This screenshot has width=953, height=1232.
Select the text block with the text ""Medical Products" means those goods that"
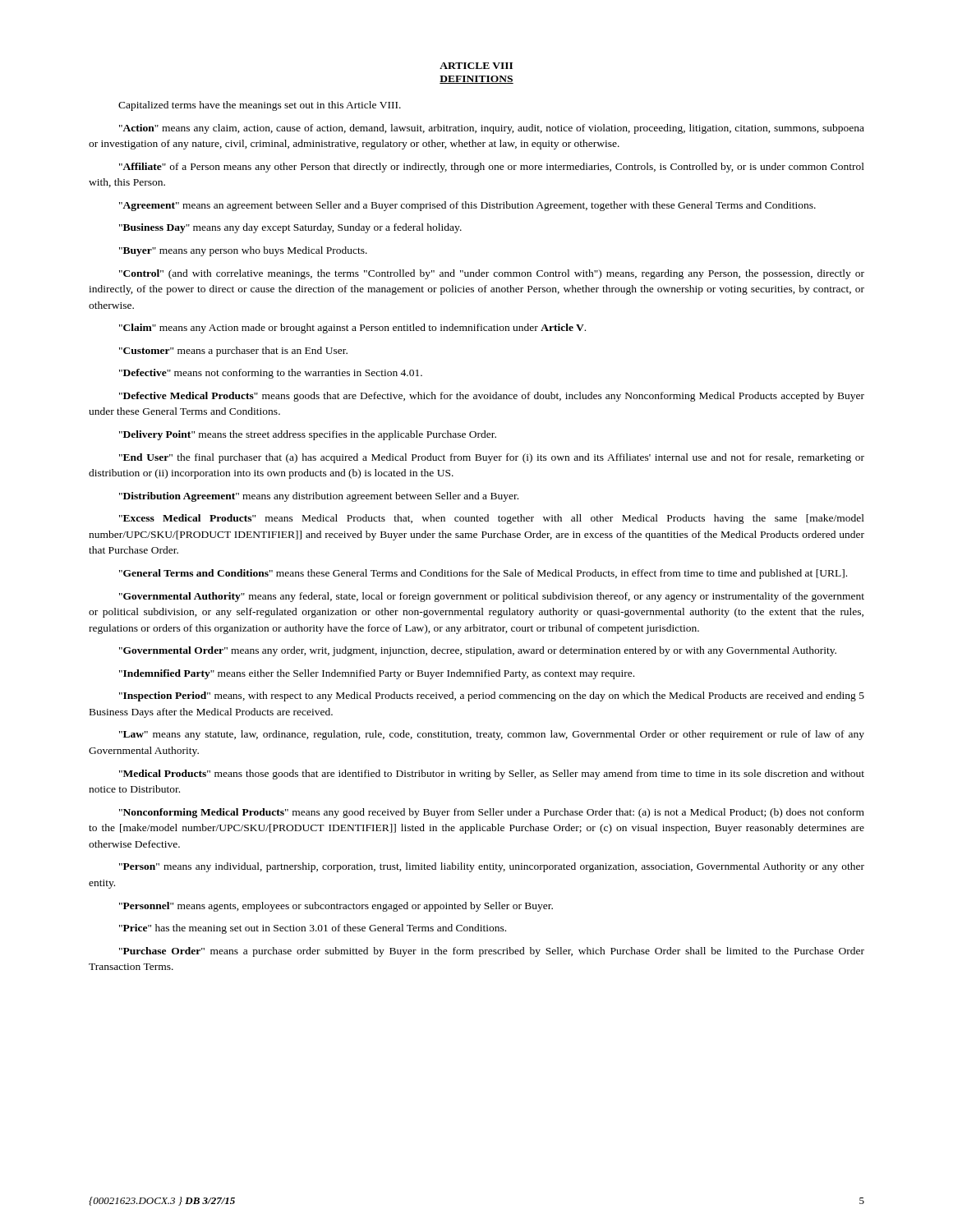point(476,781)
